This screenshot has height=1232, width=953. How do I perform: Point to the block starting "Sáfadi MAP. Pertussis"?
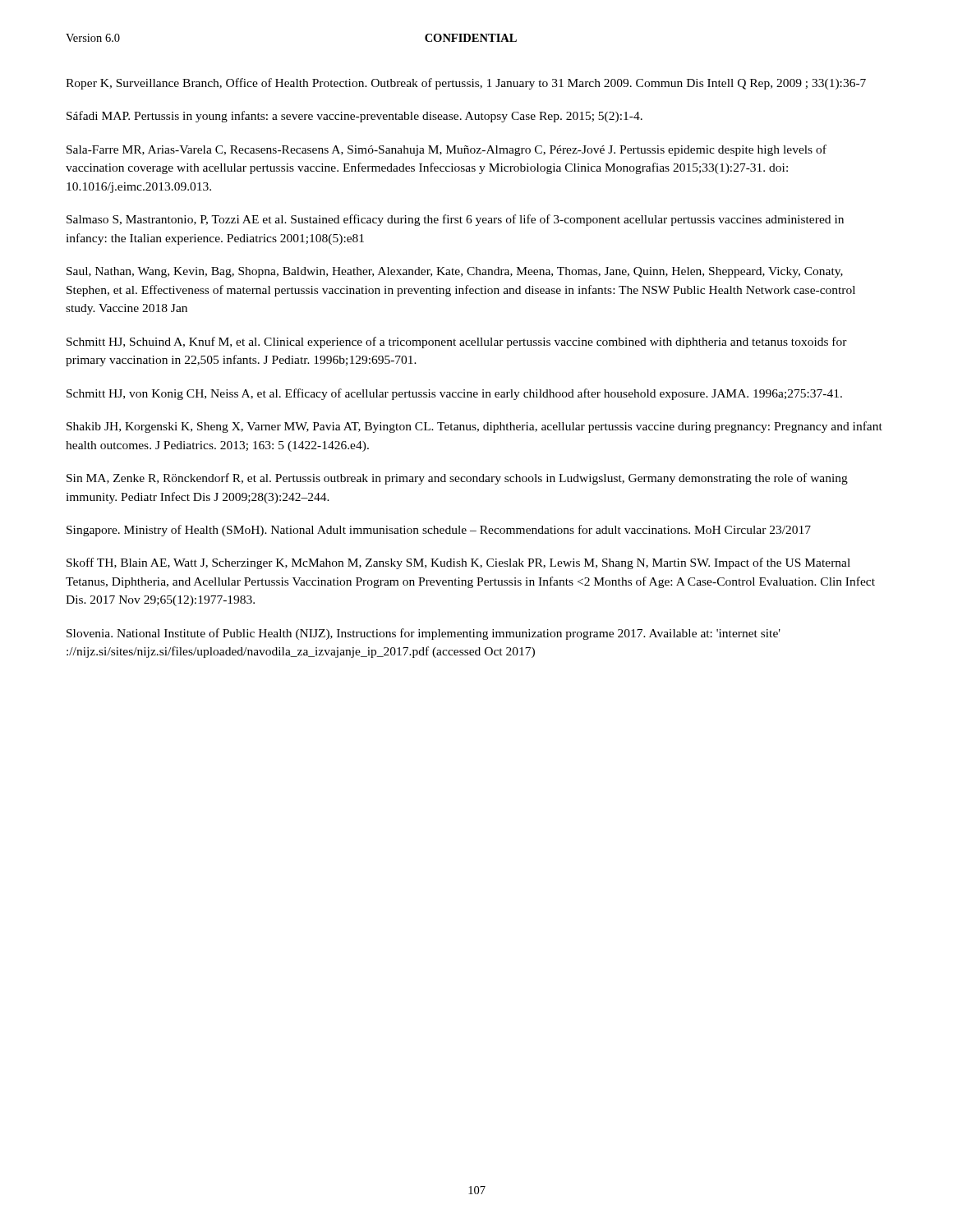pos(354,116)
